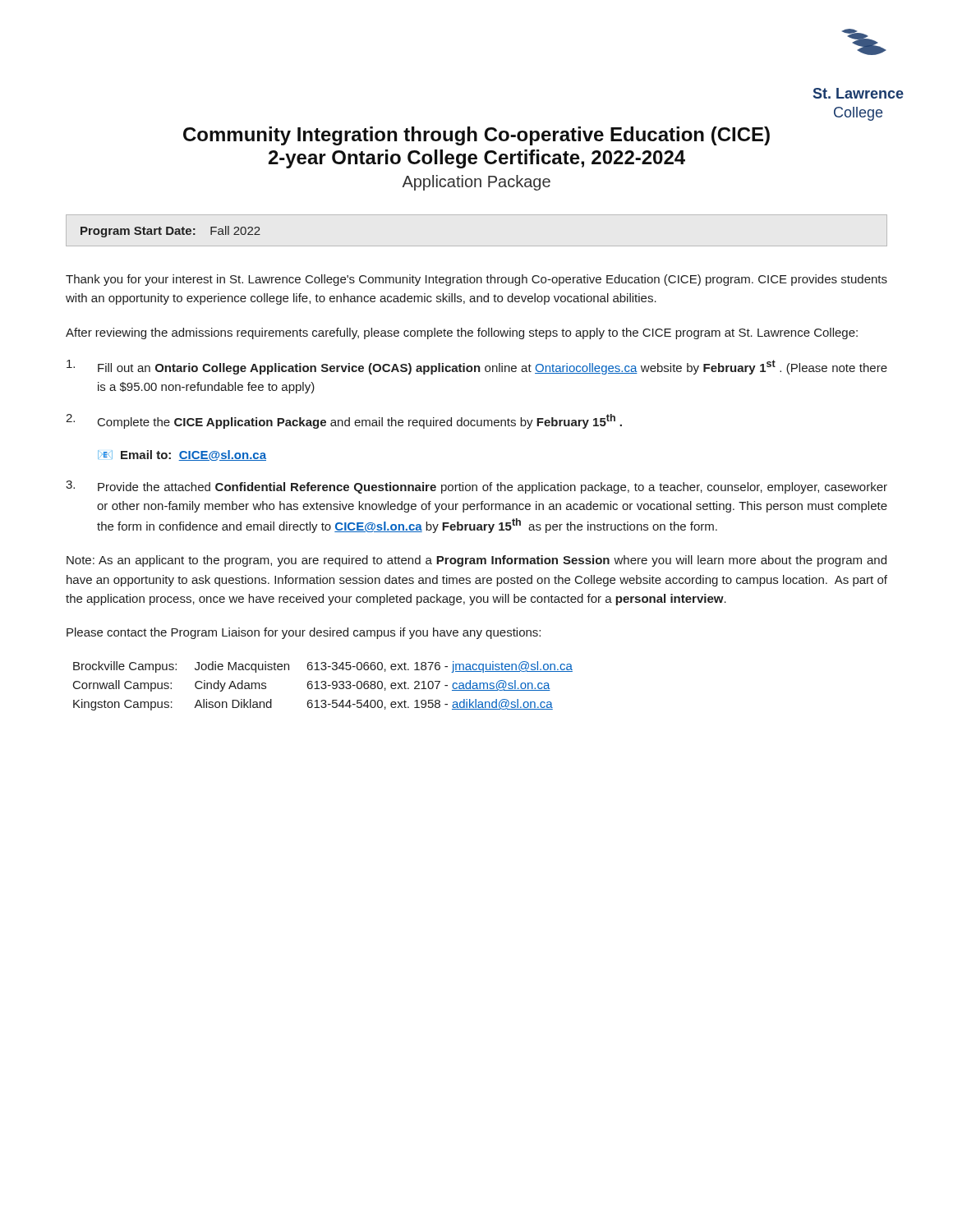Point to the block beginning "📧 Email to:"
This screenshot has height=1232, width=953.
(x=182, y=454)
